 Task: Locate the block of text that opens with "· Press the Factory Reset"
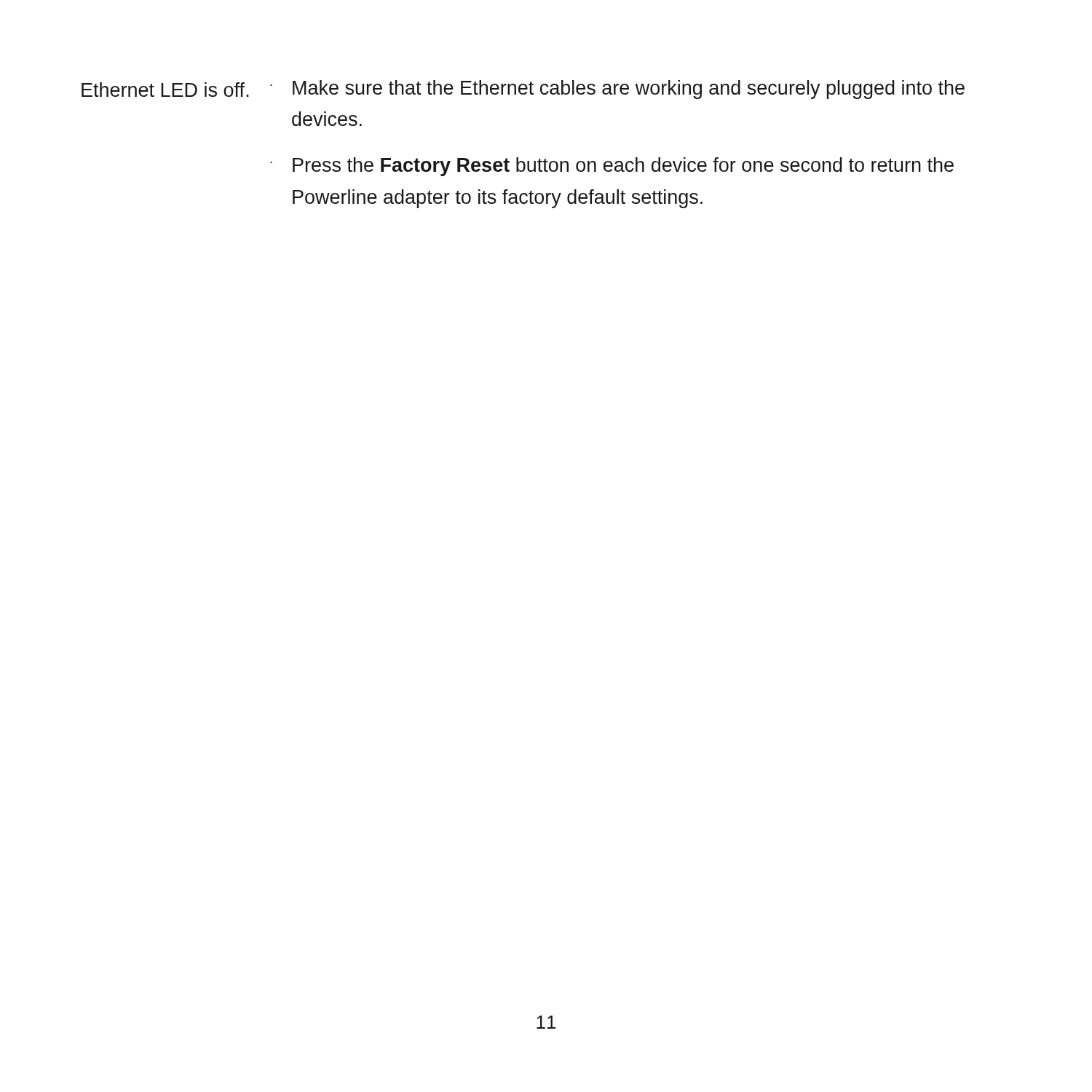pos(641,182)
